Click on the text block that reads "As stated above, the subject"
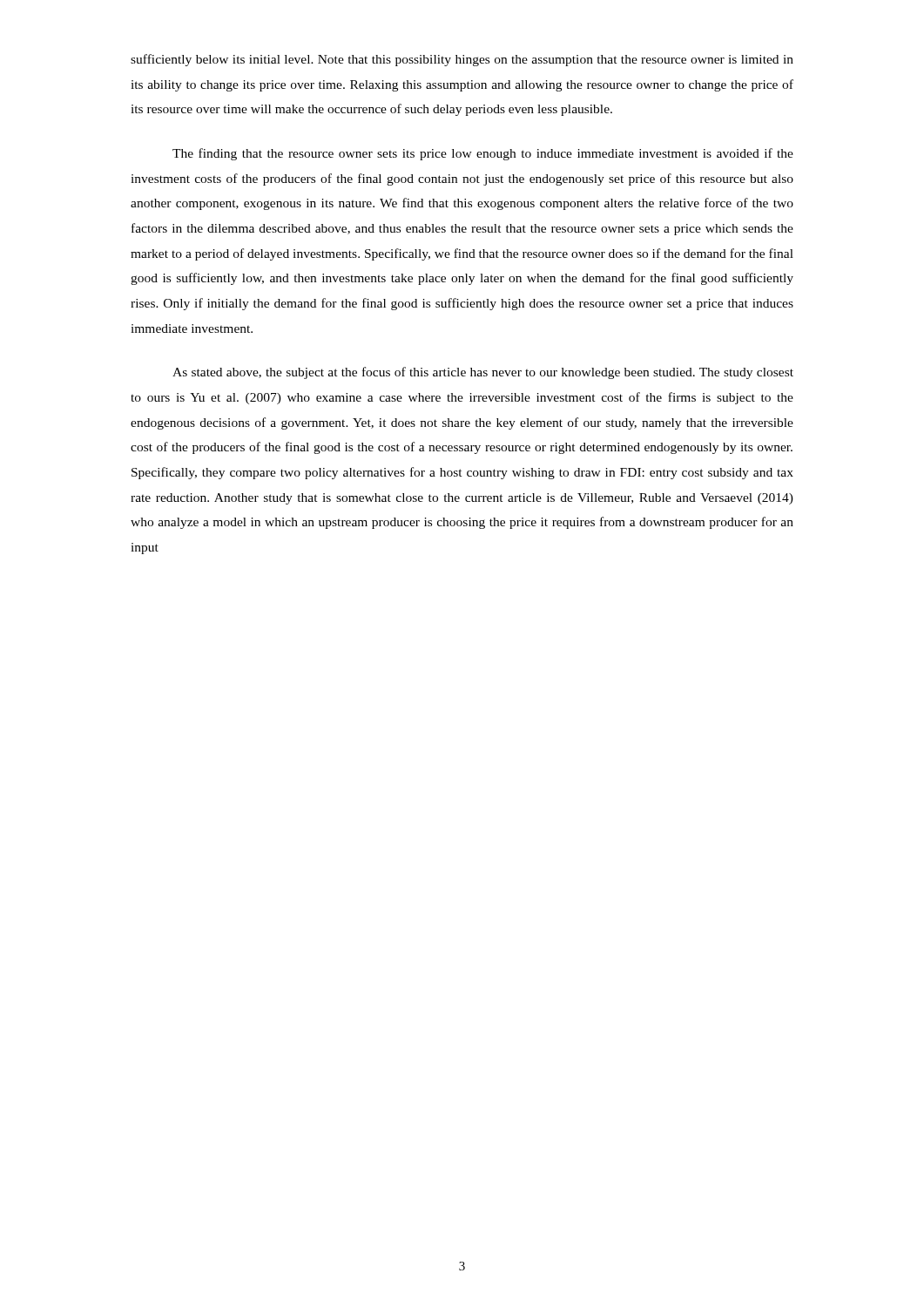This screenshot has height=1307, width=924. pyautogui.click(x=462, y=460)
